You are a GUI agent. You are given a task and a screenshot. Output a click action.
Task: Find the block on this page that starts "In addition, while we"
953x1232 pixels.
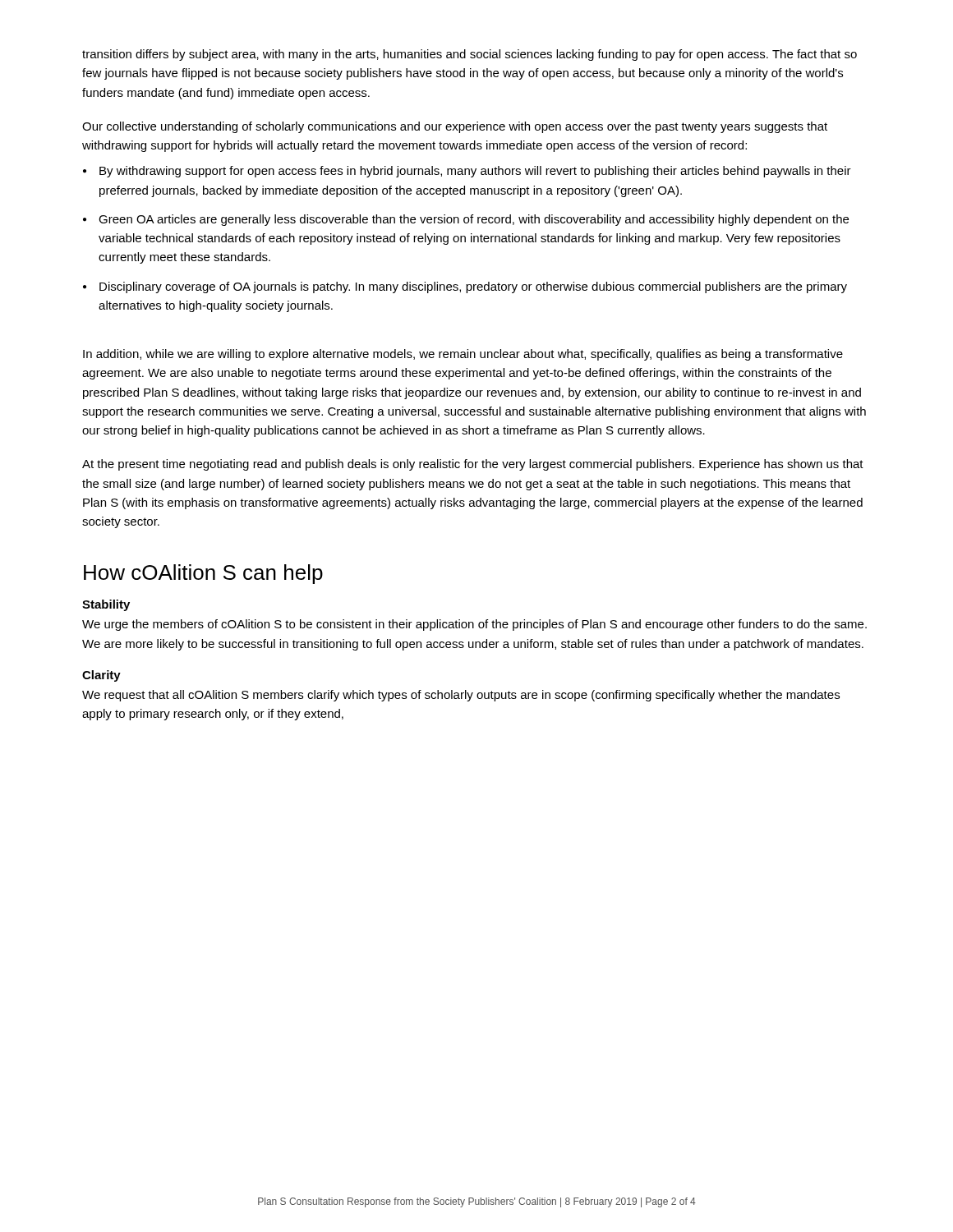tap(474, 392)
